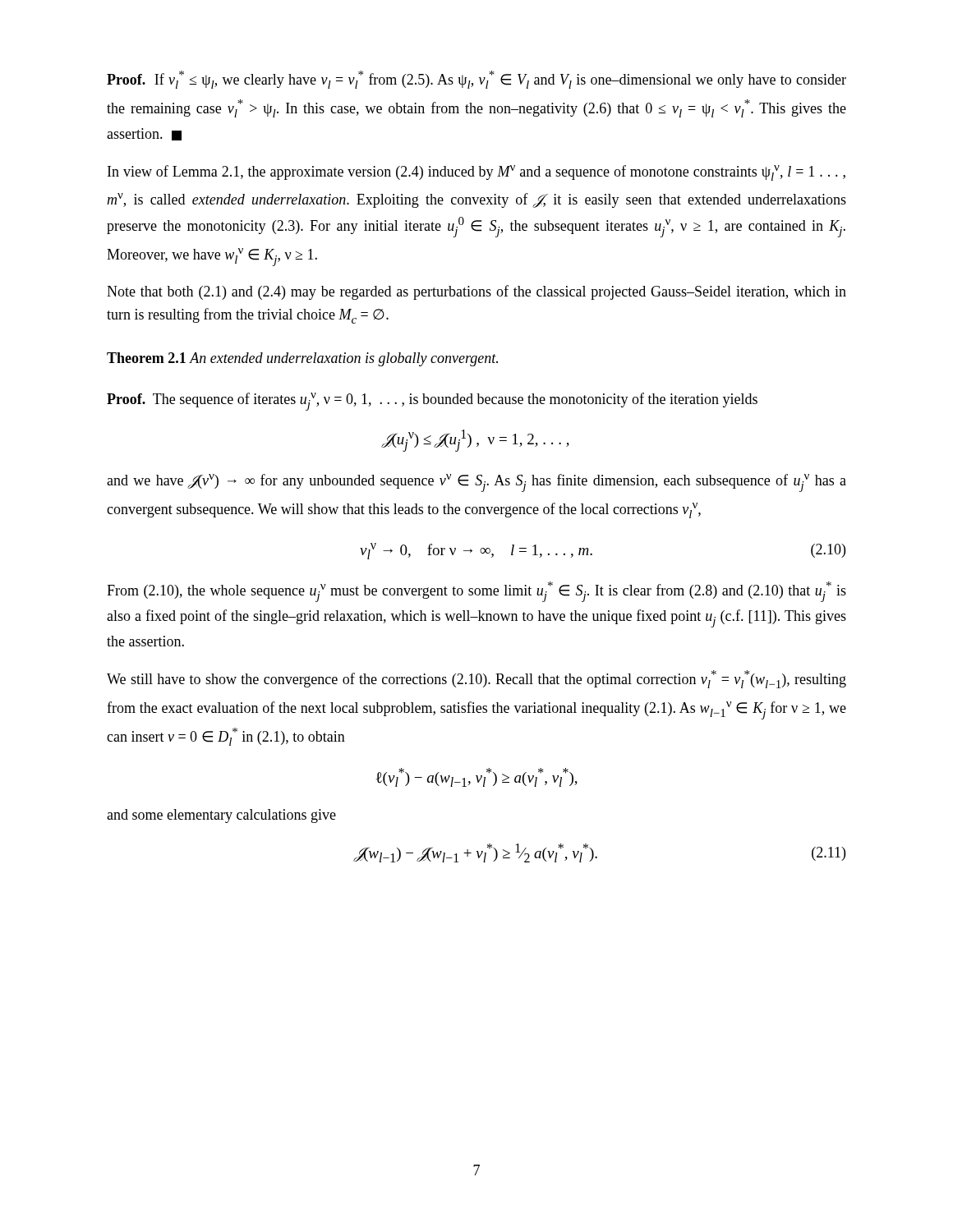Find the element starting "Theorem 2.1 An extended underrelaxation is globally convergent."
This screenshot has width=953, height=1232.
pos(476,359)
